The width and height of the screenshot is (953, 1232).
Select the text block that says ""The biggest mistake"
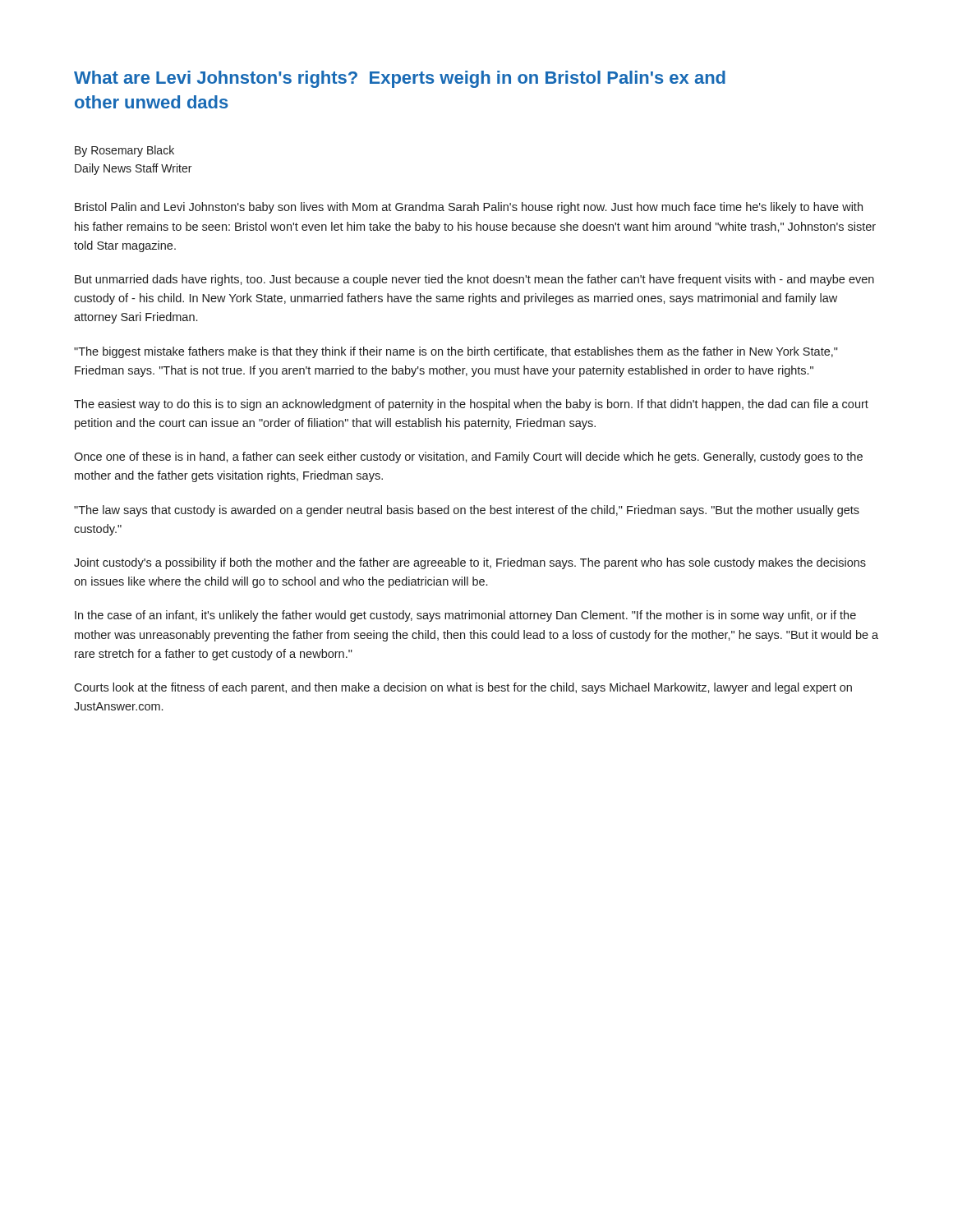pyautogui.click(x=456, y=361)
